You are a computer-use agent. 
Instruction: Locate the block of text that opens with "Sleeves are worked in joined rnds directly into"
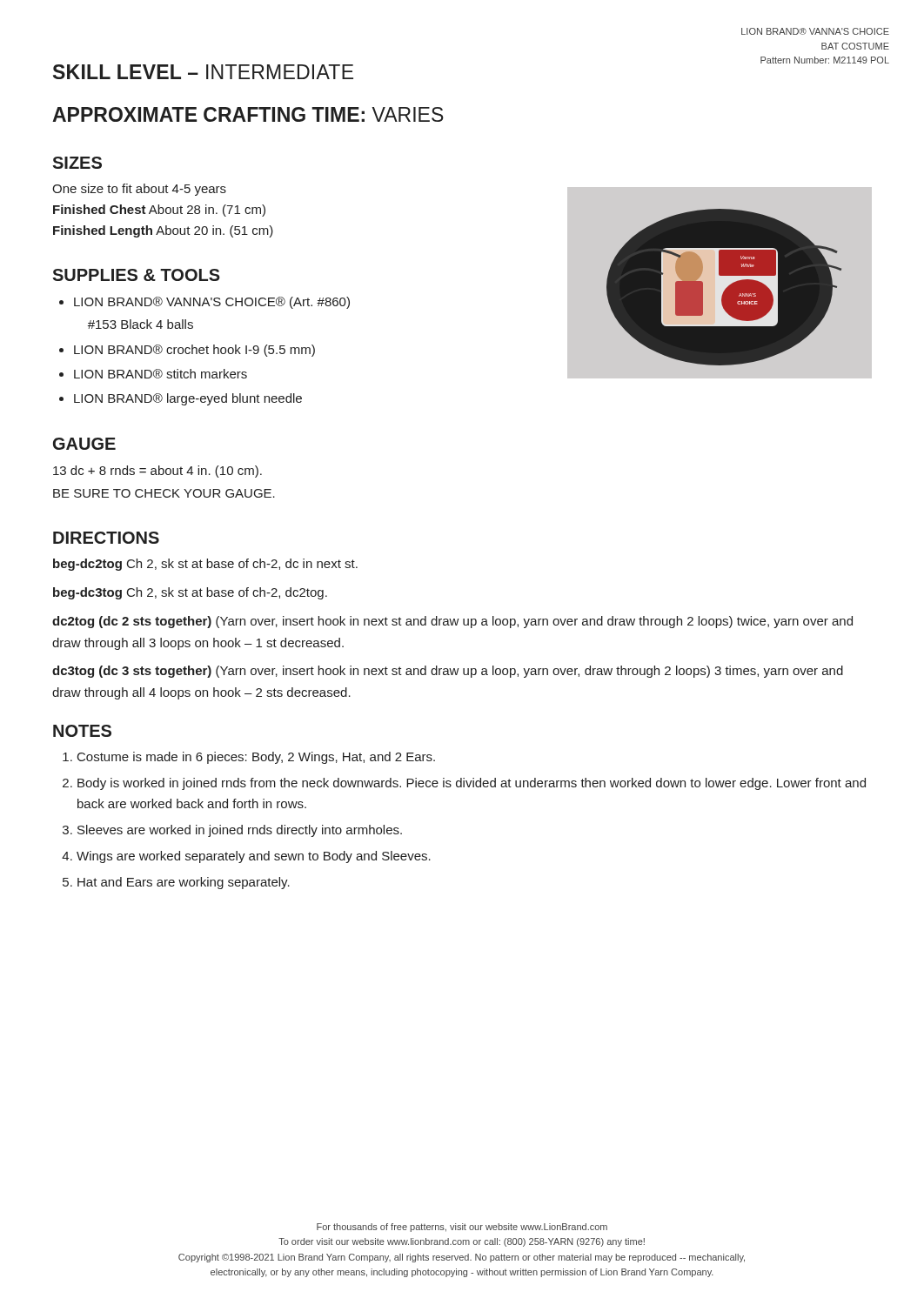[x=240, y=830]
